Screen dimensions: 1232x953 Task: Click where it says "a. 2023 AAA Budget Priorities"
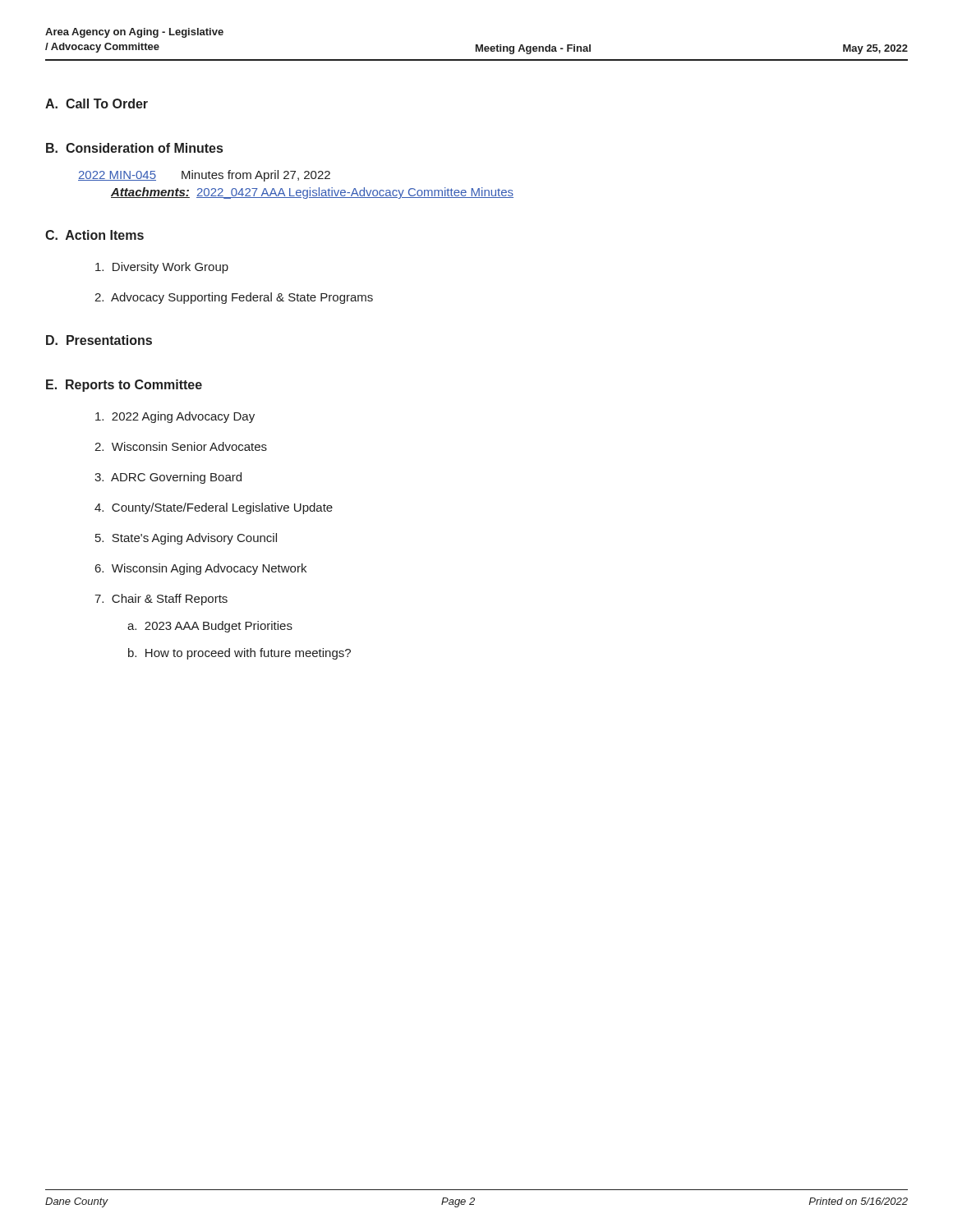click(210, 625)
